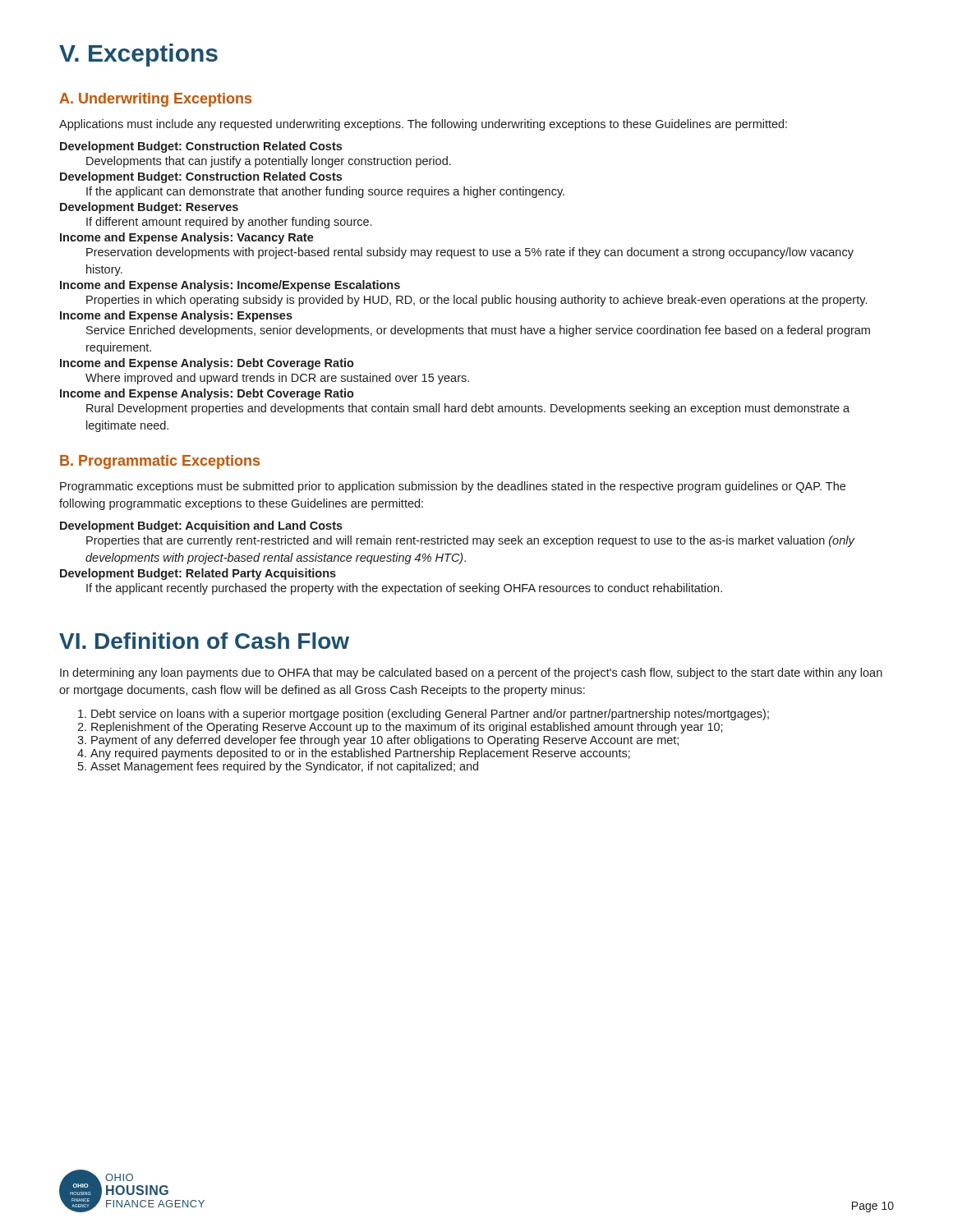Find the block starting "Development Budget: Related Party Acquisitions If the"
This screenshot has height=1232, width=953.
click(x=476, y=582)
